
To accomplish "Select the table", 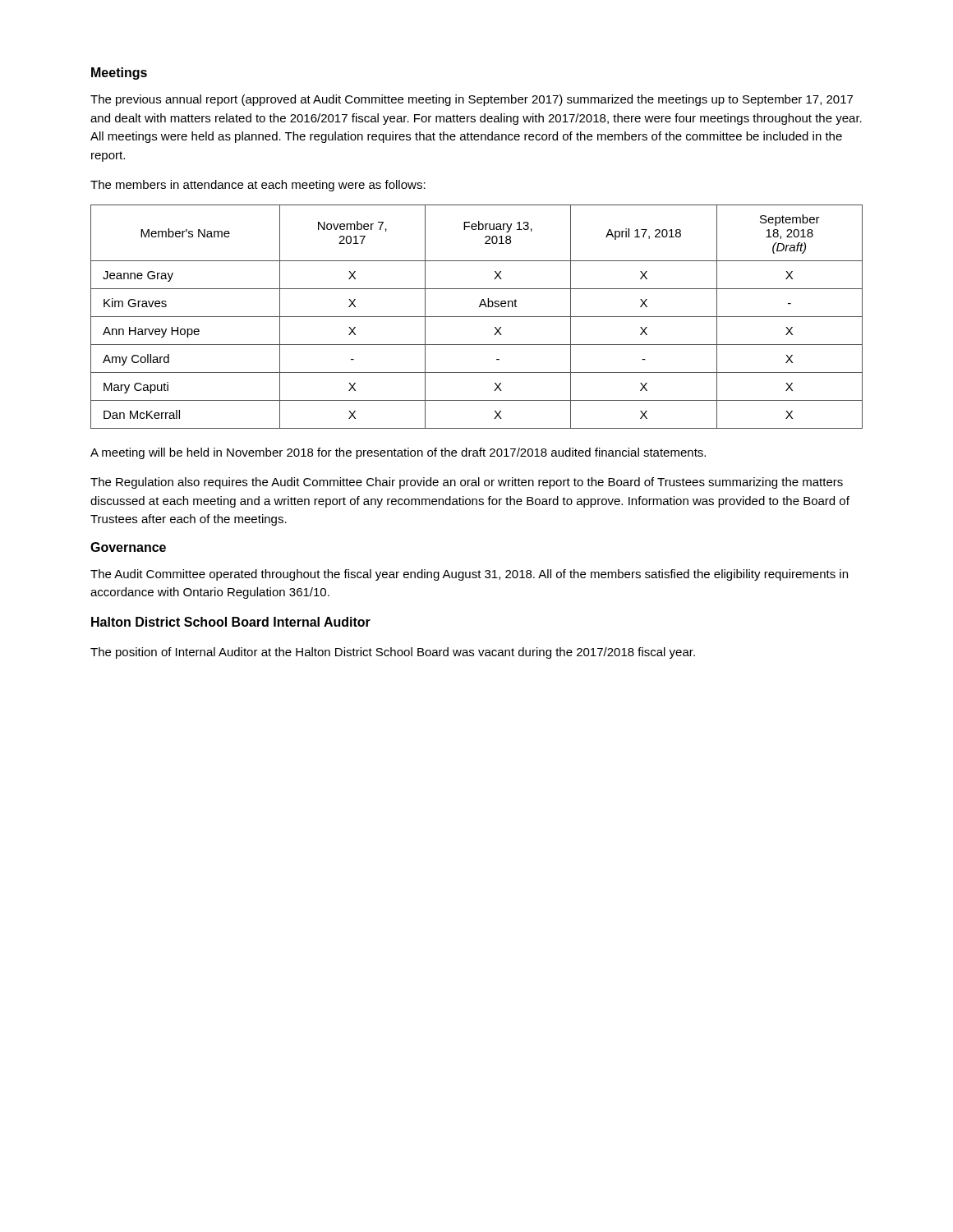I will (x=476, y=316).
